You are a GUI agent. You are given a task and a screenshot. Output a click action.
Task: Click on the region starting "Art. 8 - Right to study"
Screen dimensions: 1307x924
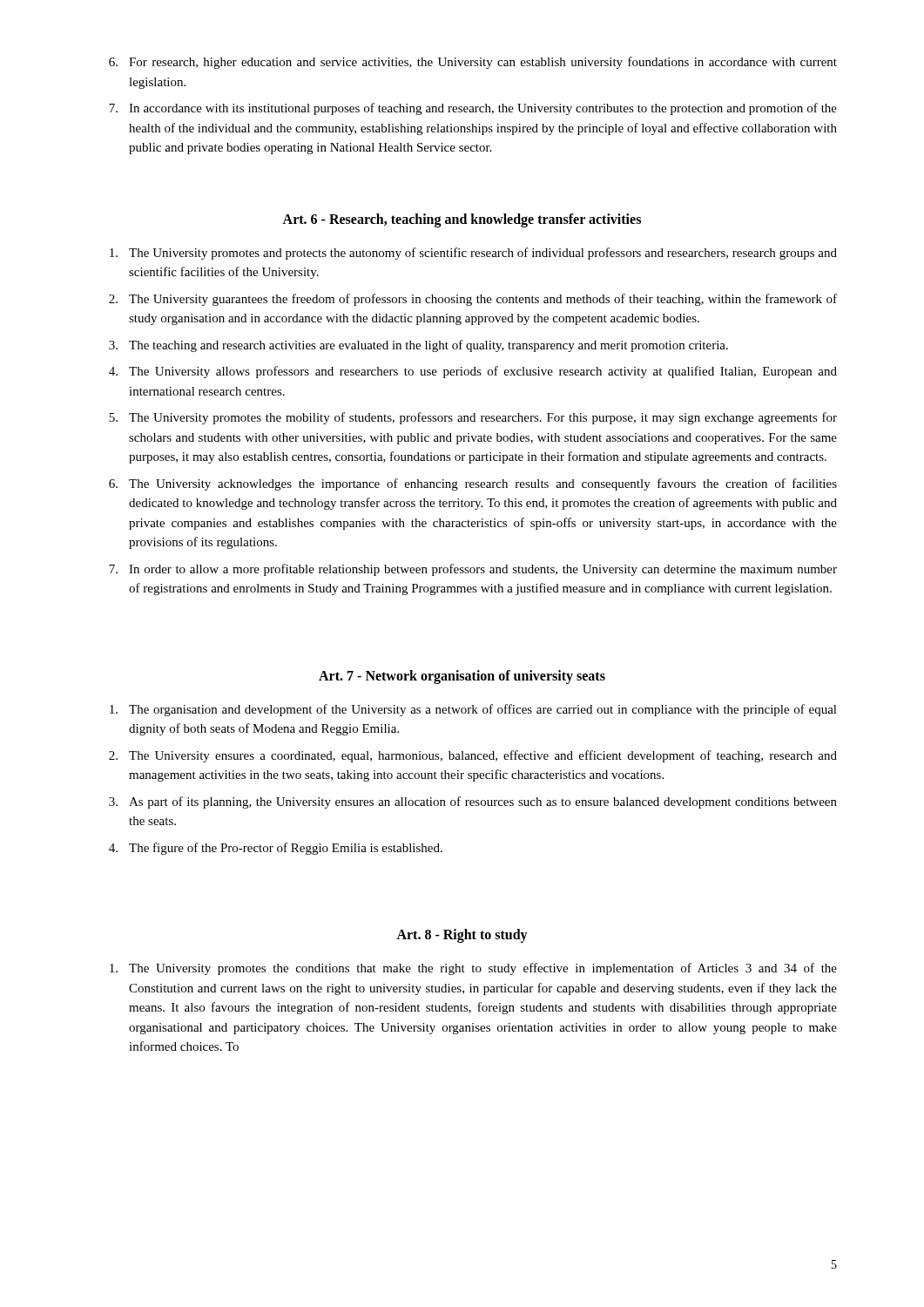pos(462,935)
